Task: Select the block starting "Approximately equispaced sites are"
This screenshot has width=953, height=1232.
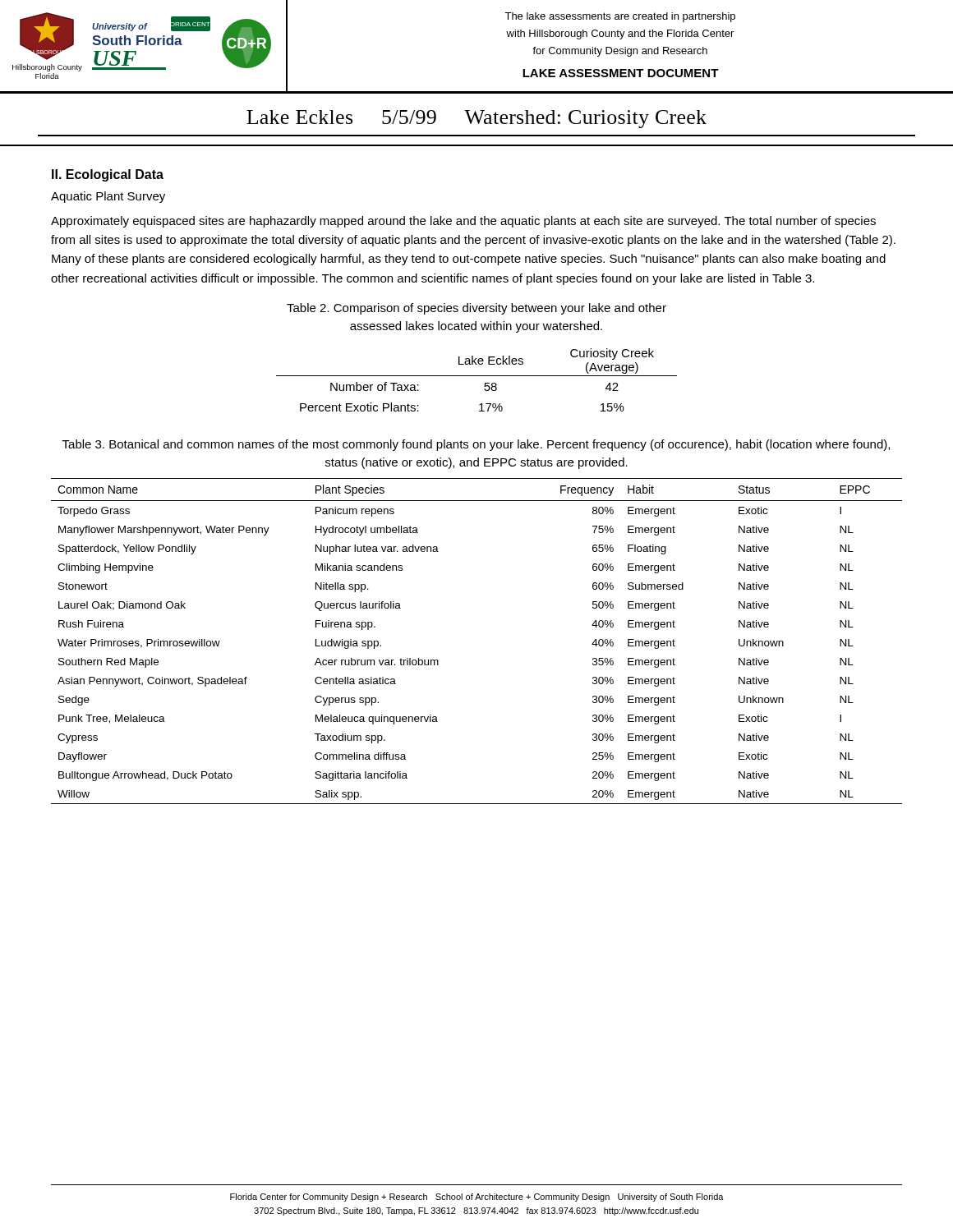Action: [x=476, y=249]
